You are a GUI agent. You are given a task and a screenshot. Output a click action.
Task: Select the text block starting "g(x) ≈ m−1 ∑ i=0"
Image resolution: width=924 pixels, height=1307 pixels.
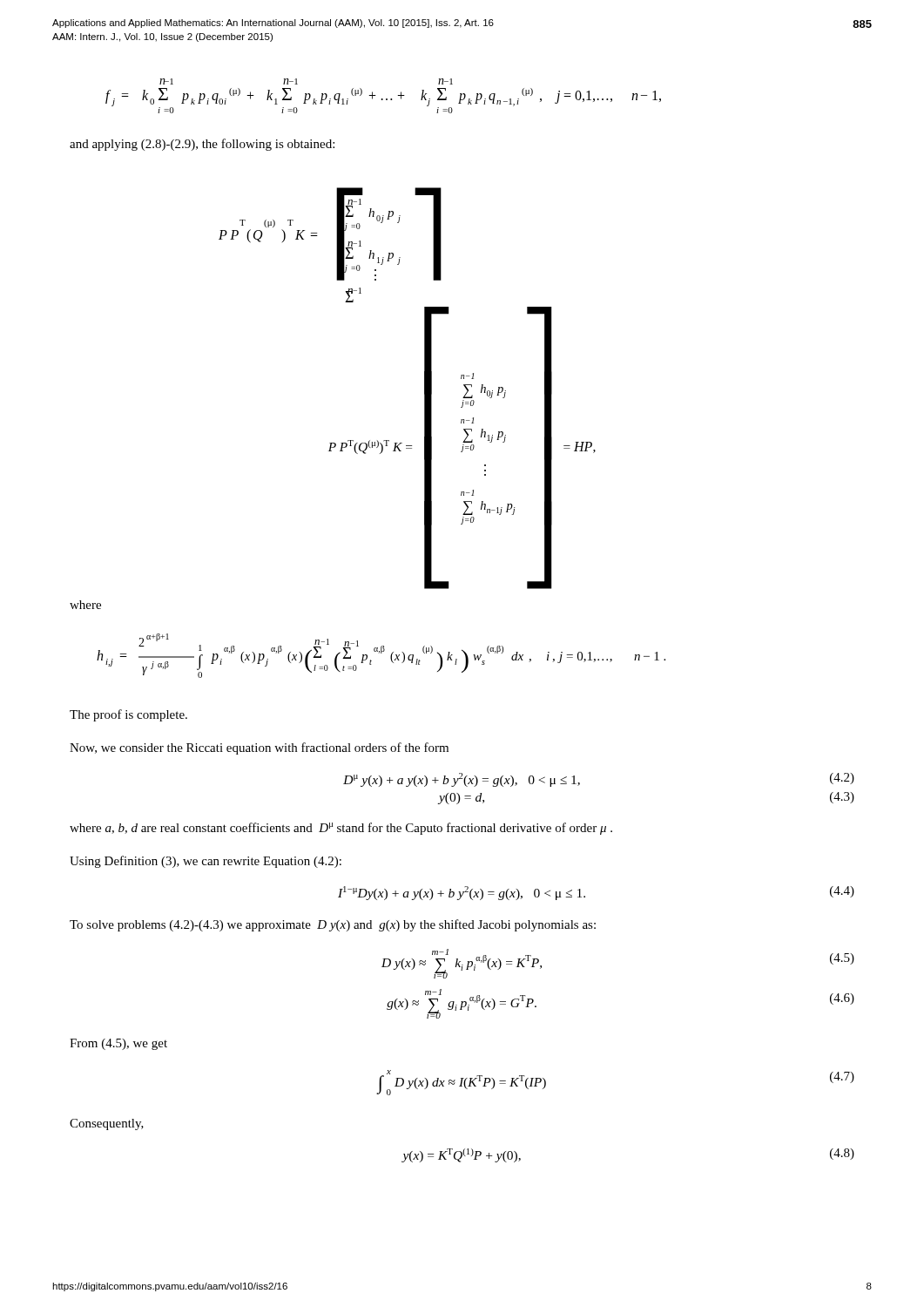(x=469, y=1005)
